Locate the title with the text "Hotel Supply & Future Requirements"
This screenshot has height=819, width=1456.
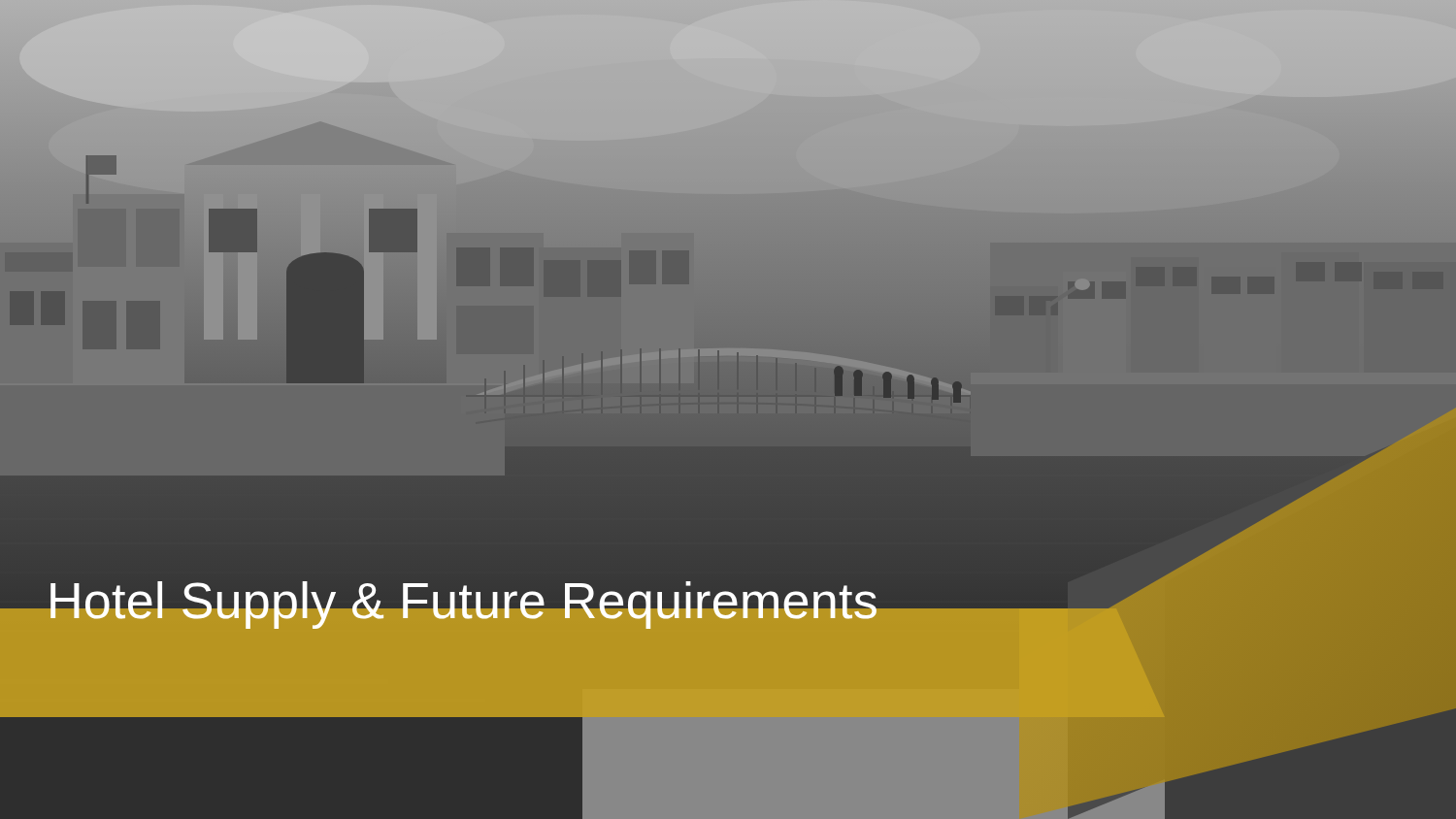pos(463,601)
